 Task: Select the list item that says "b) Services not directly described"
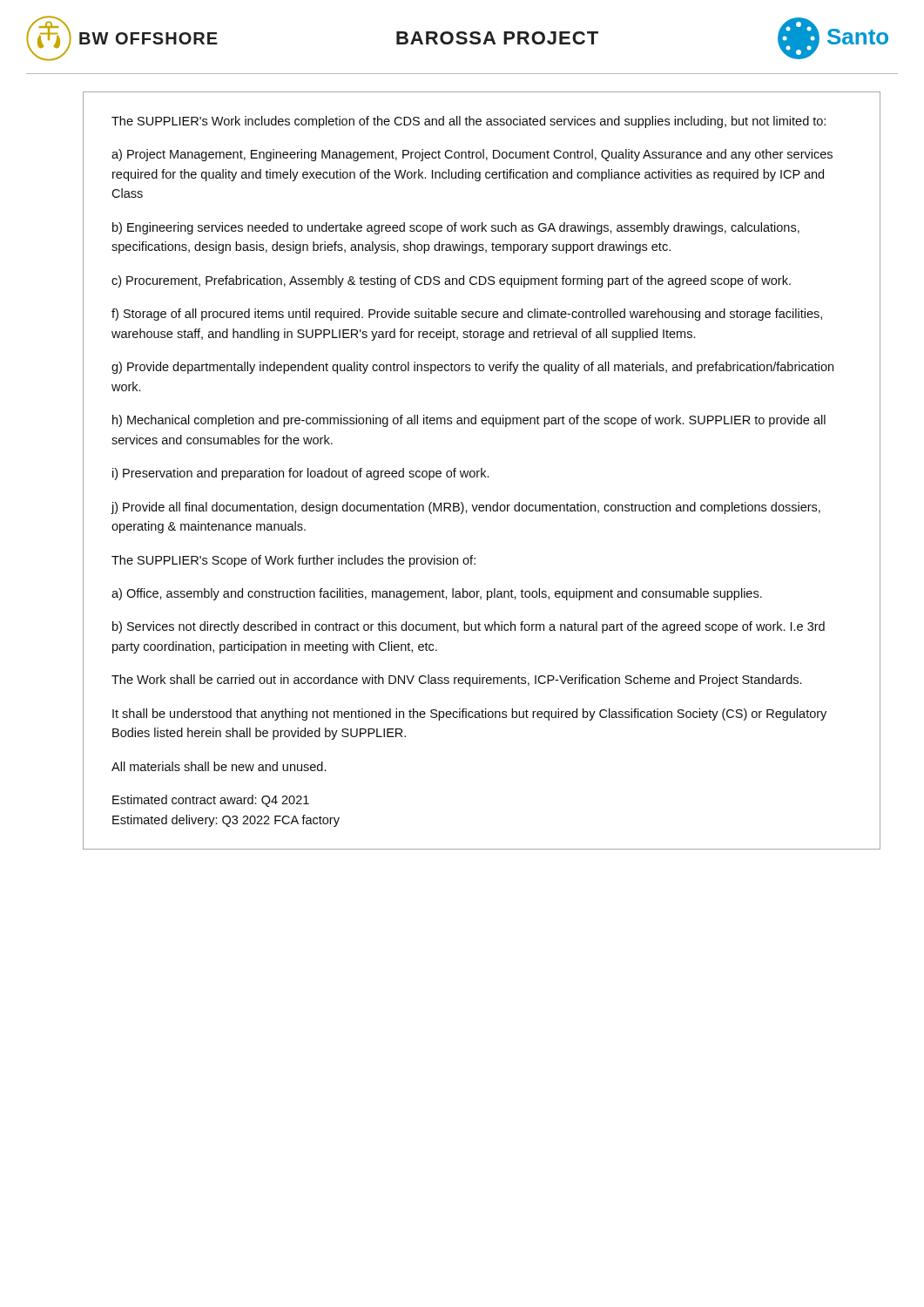tap(468, 637)
